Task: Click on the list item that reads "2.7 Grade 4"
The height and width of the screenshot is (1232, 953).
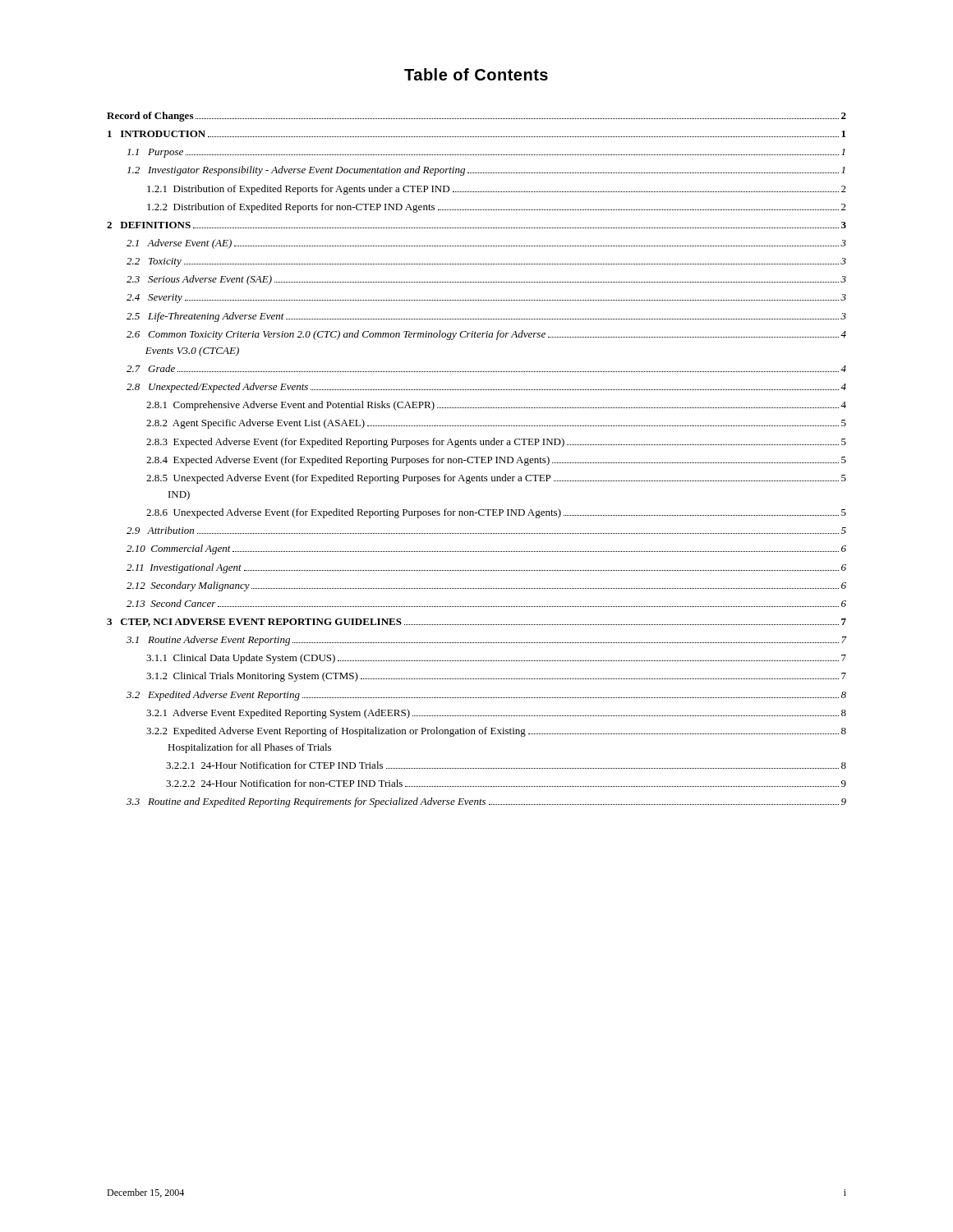Action: (x=486, y=369)
